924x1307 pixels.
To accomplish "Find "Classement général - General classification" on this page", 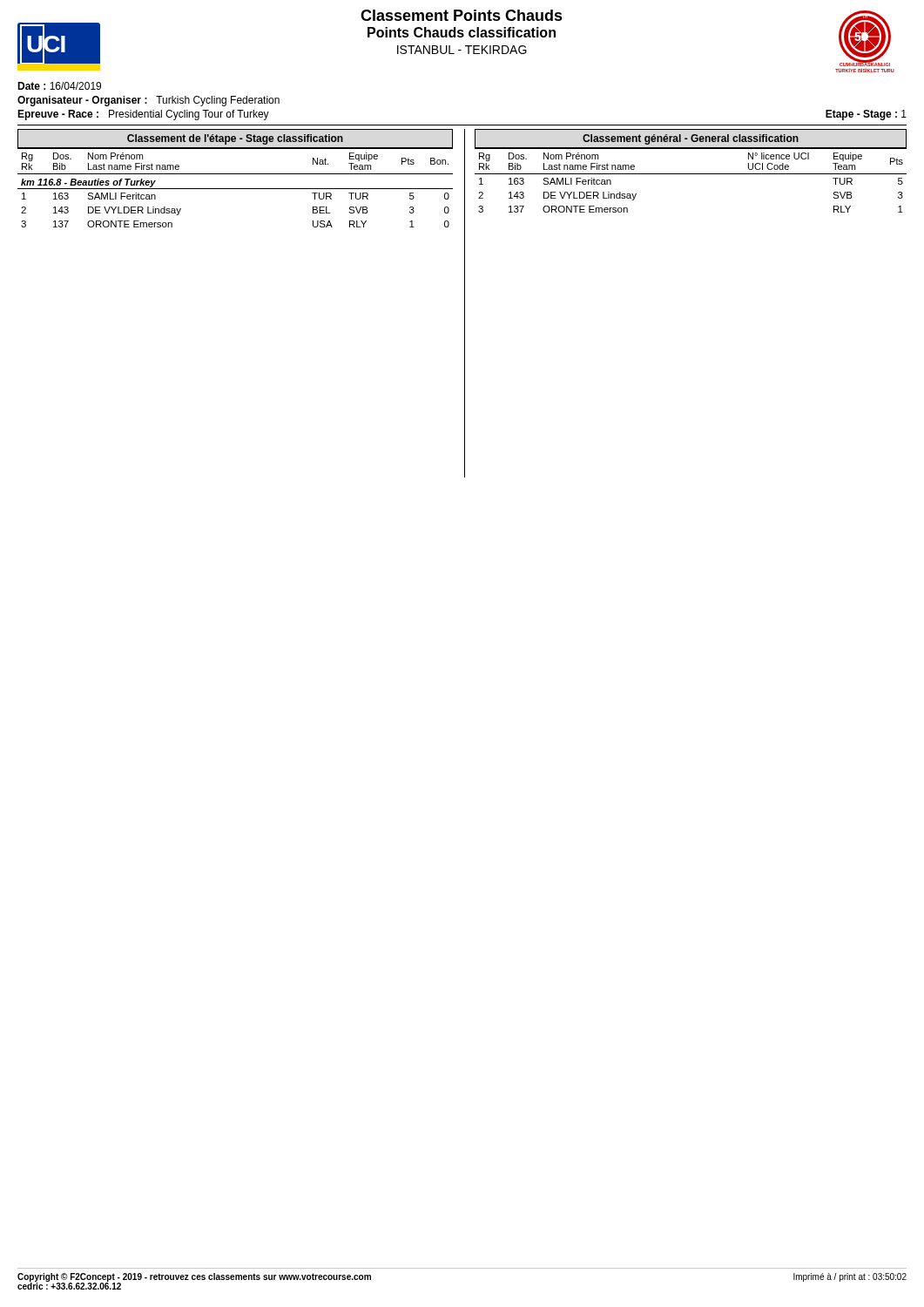I will pyautogui.click(x=691, y=139).
